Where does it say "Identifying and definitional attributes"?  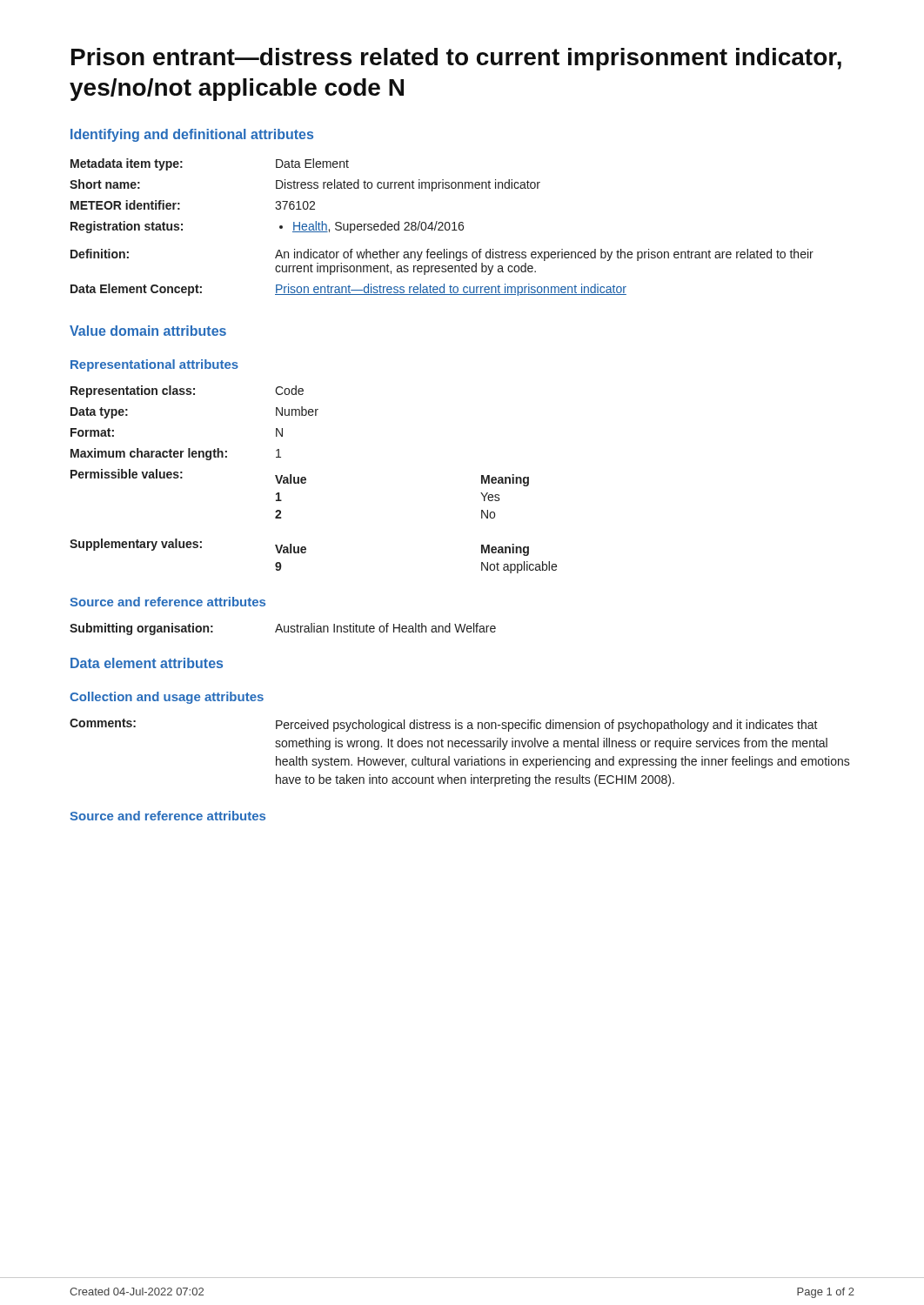pyautogui.click(x=192, y=135)
